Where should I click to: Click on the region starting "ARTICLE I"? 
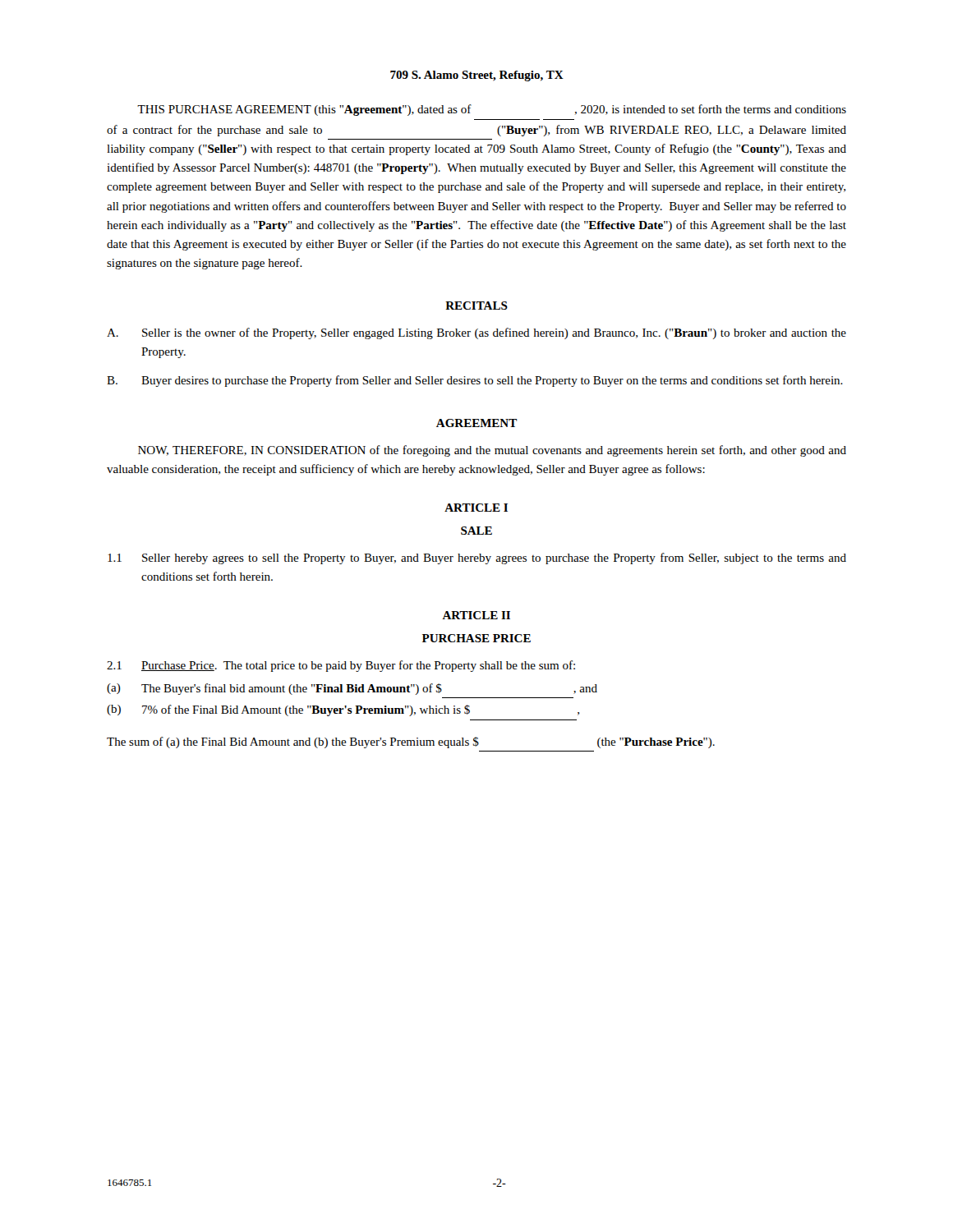476,508
